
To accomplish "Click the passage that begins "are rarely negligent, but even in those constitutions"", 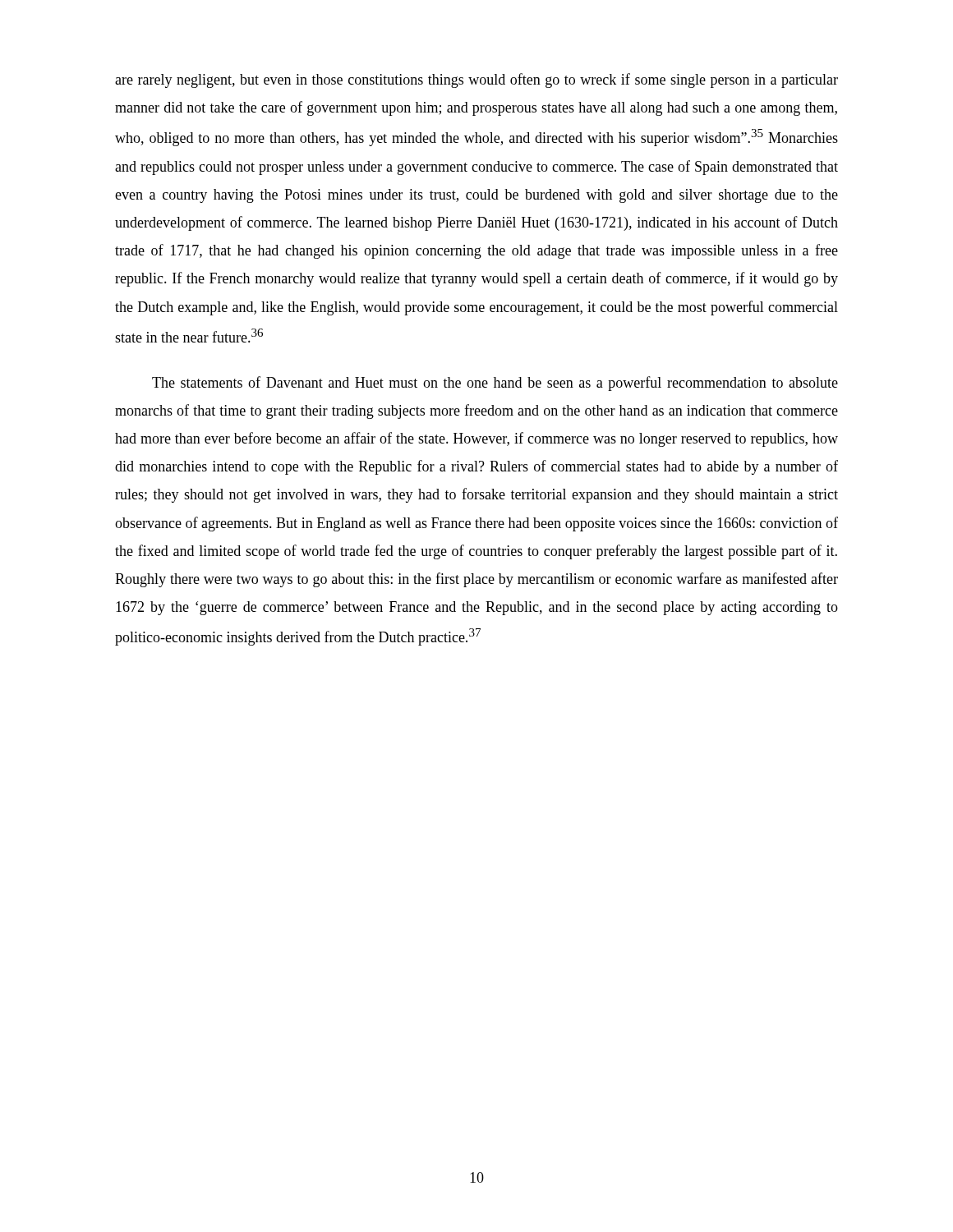I will click(x=476, y=209).
